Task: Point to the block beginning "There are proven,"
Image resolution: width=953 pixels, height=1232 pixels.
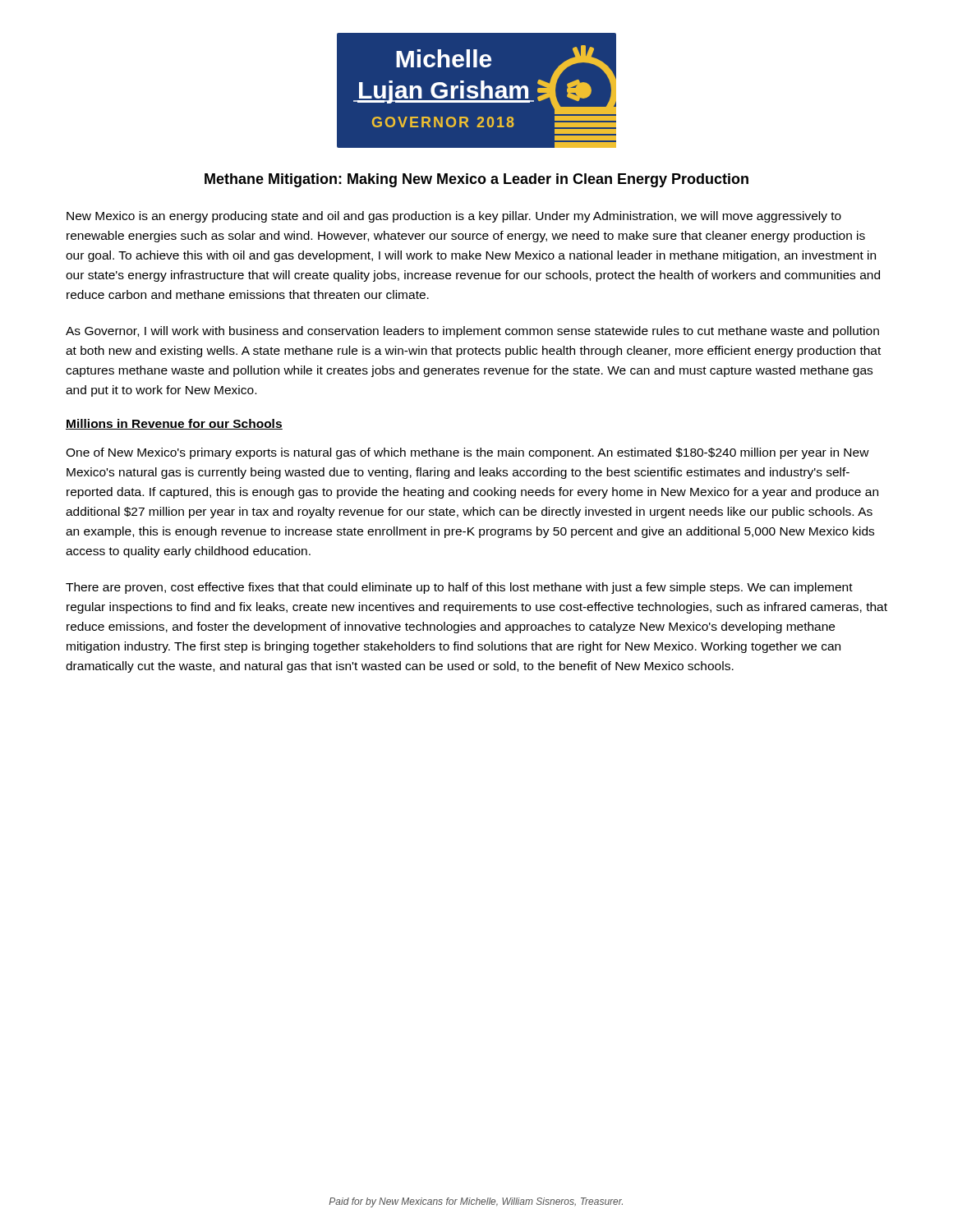Action: pos(476,626)
